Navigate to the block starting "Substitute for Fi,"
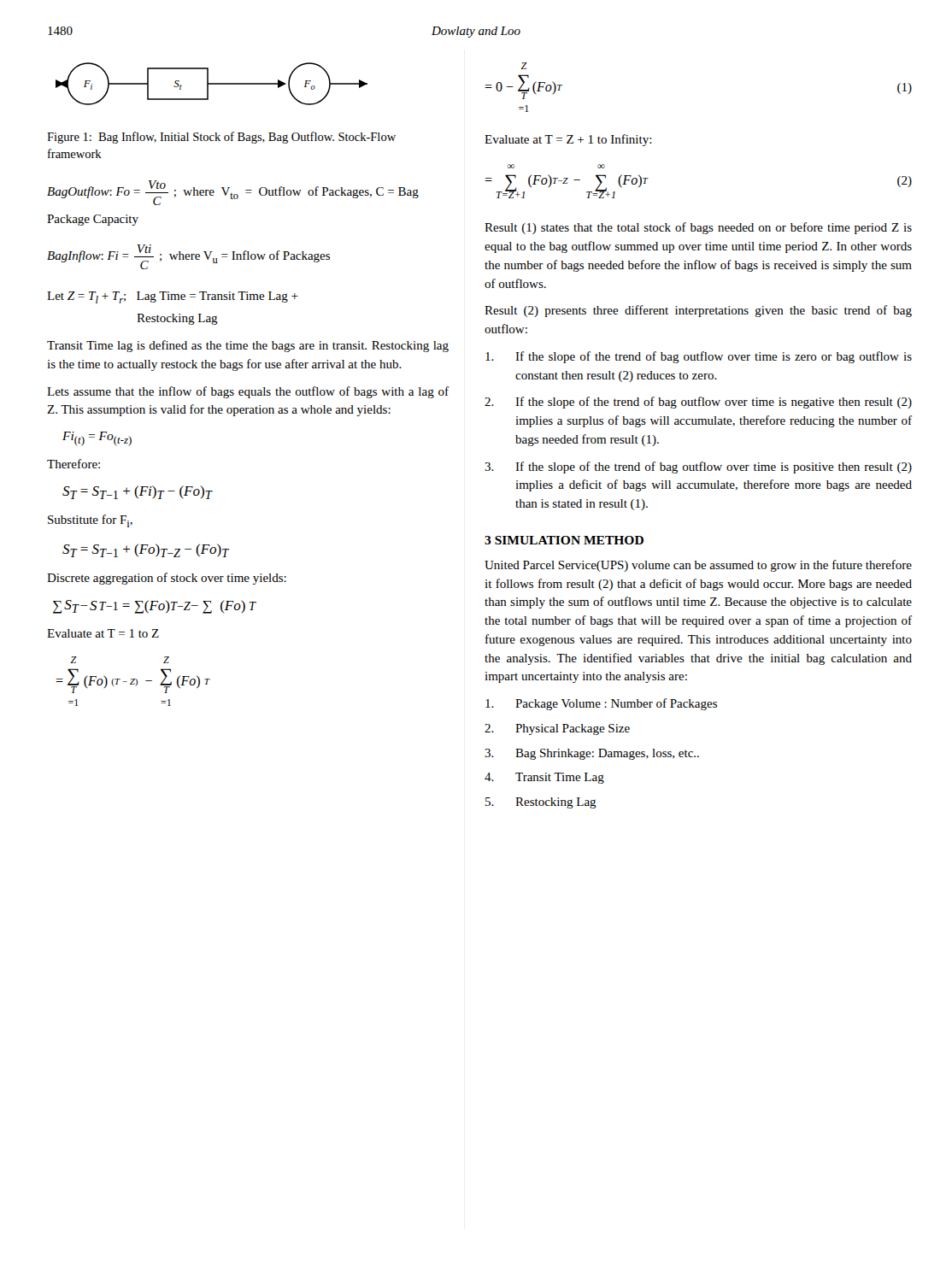Viewport: 952px width, 1282px height. coord(90,522)
